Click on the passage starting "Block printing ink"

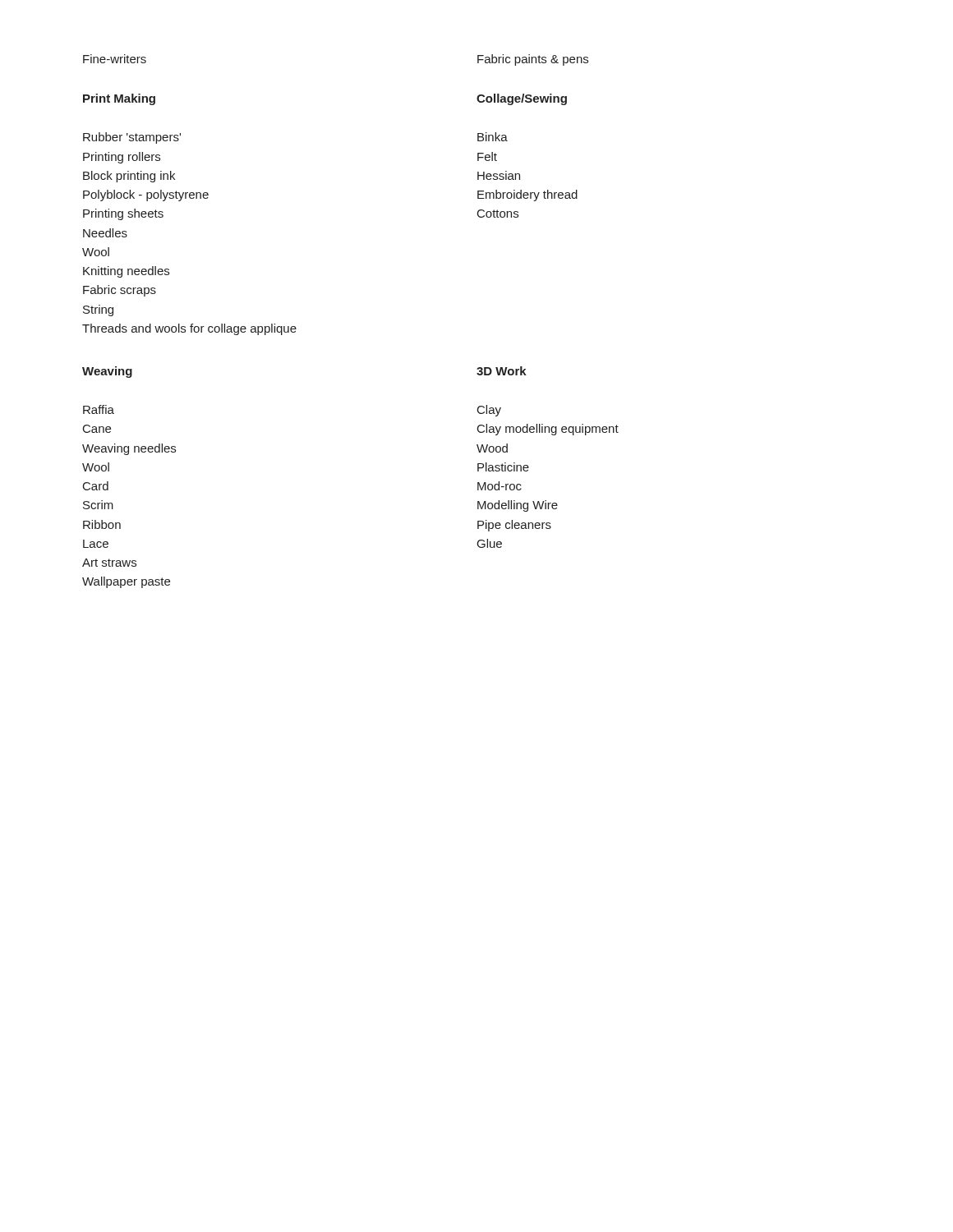click(x=129, y=175)
